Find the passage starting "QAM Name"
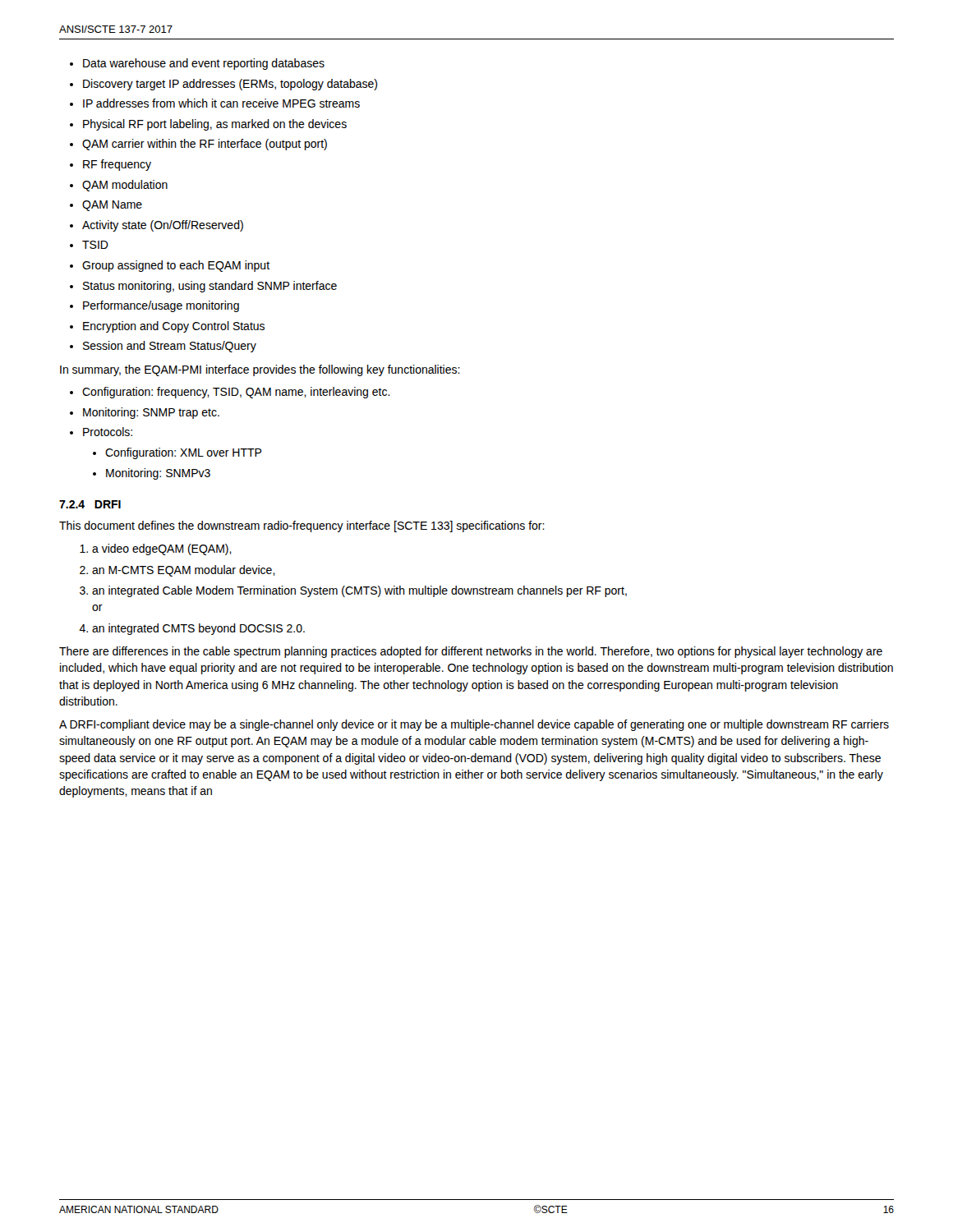Viewport: 953px width, 1232px height. pyautogui.click(x=106, y=206)
